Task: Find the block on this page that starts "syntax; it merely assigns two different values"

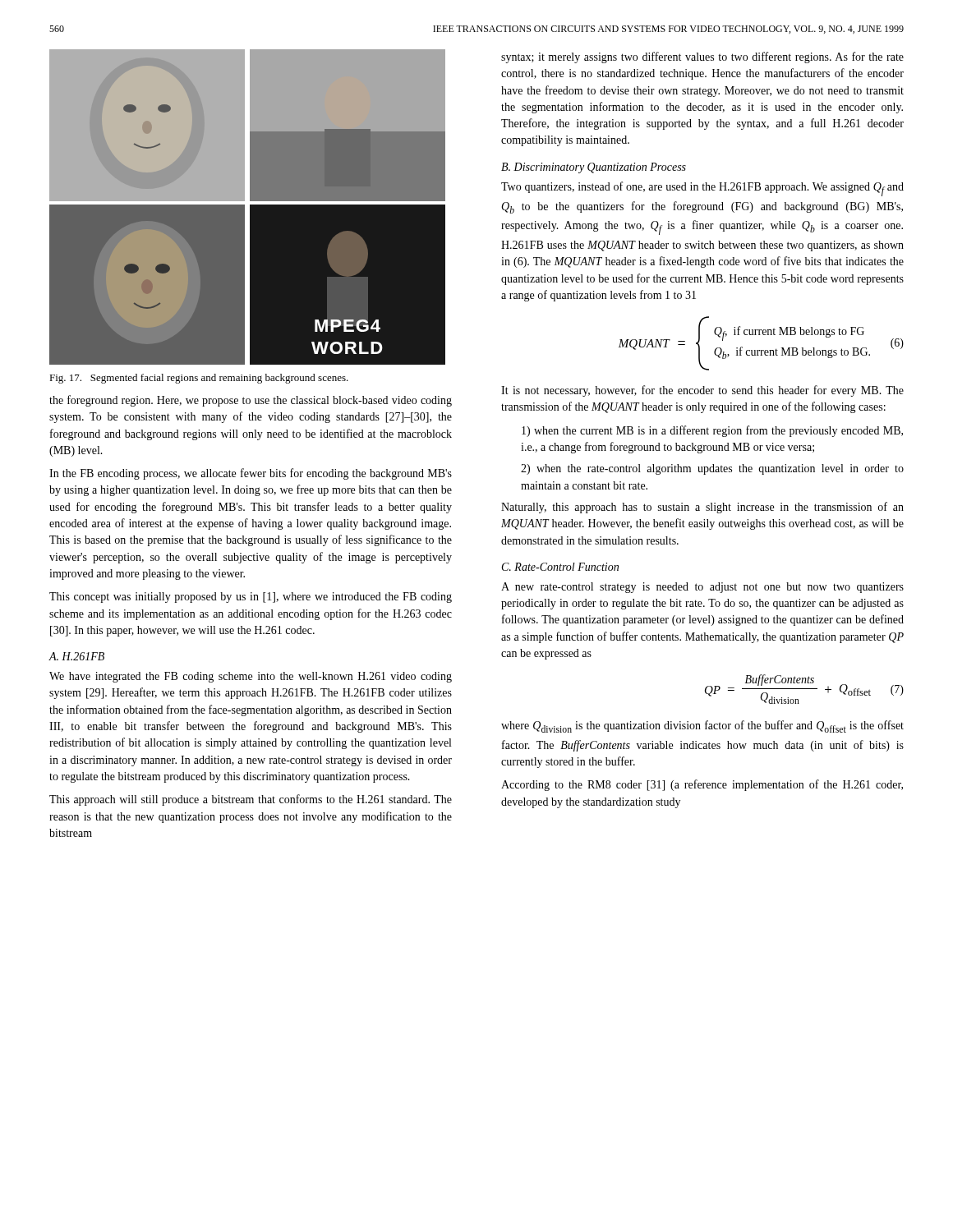Action: pos(702,99)
